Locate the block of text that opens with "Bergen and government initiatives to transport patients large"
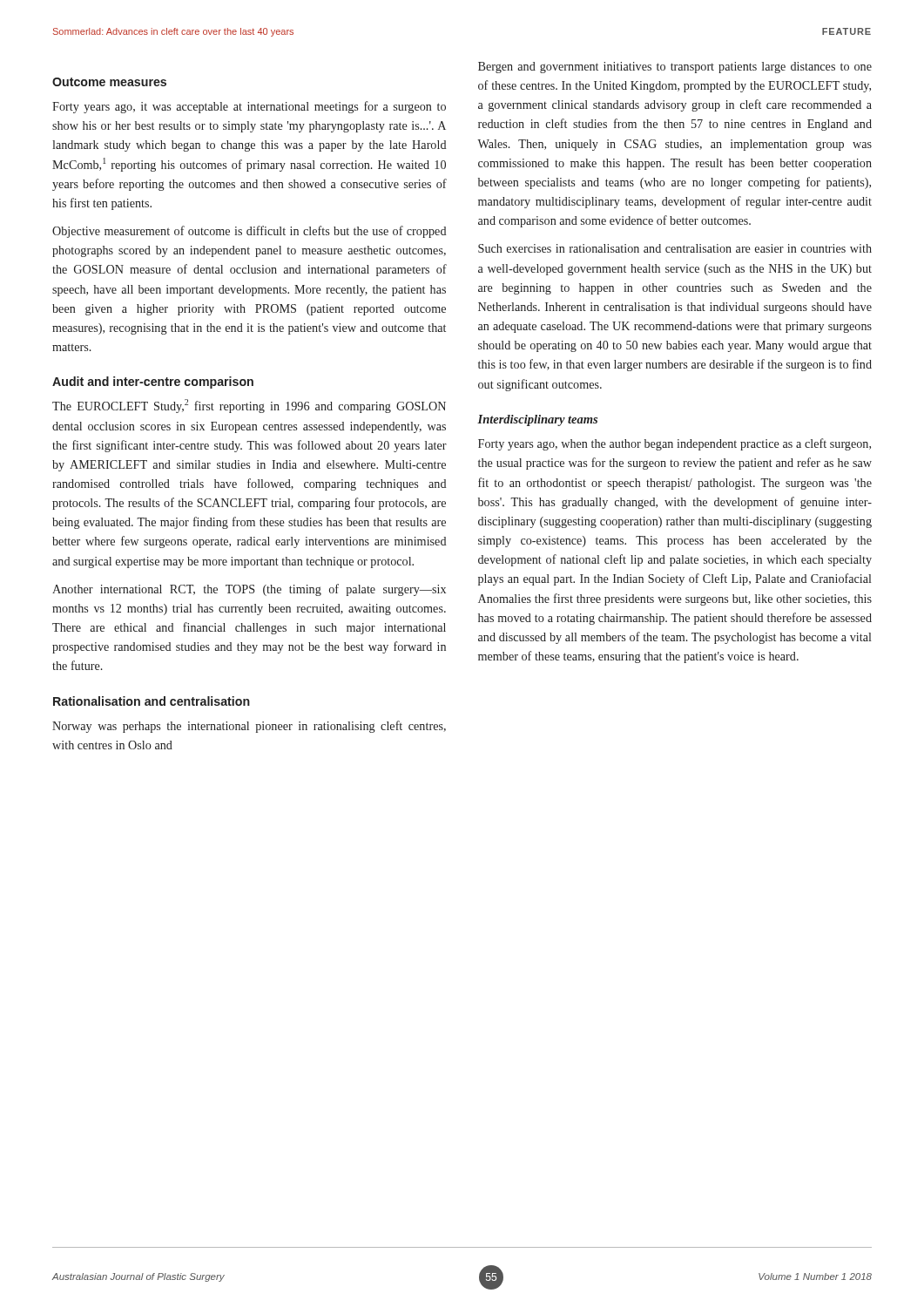 675,225
